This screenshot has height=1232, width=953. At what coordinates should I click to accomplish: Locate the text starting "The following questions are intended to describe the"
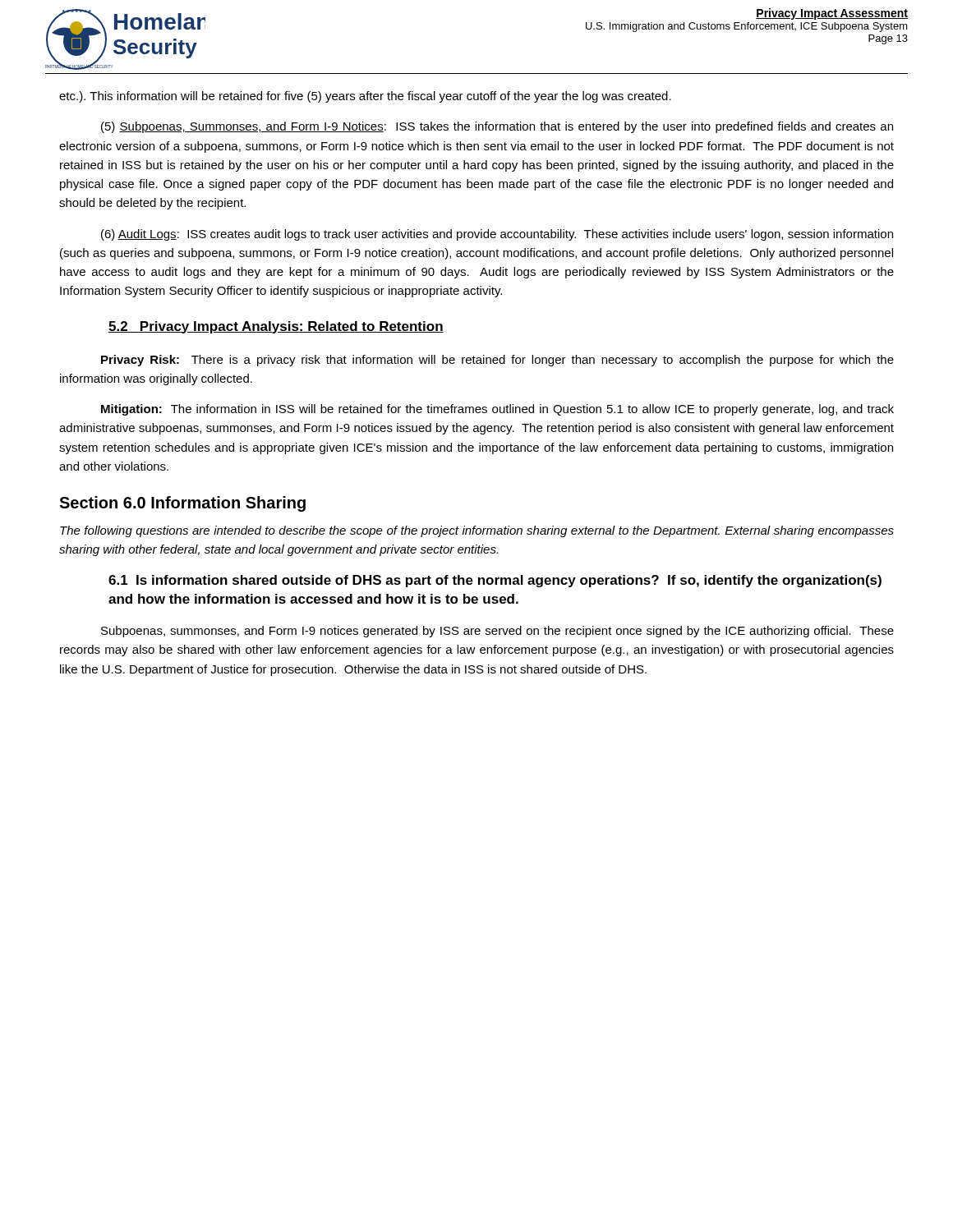tap(476, 540)
